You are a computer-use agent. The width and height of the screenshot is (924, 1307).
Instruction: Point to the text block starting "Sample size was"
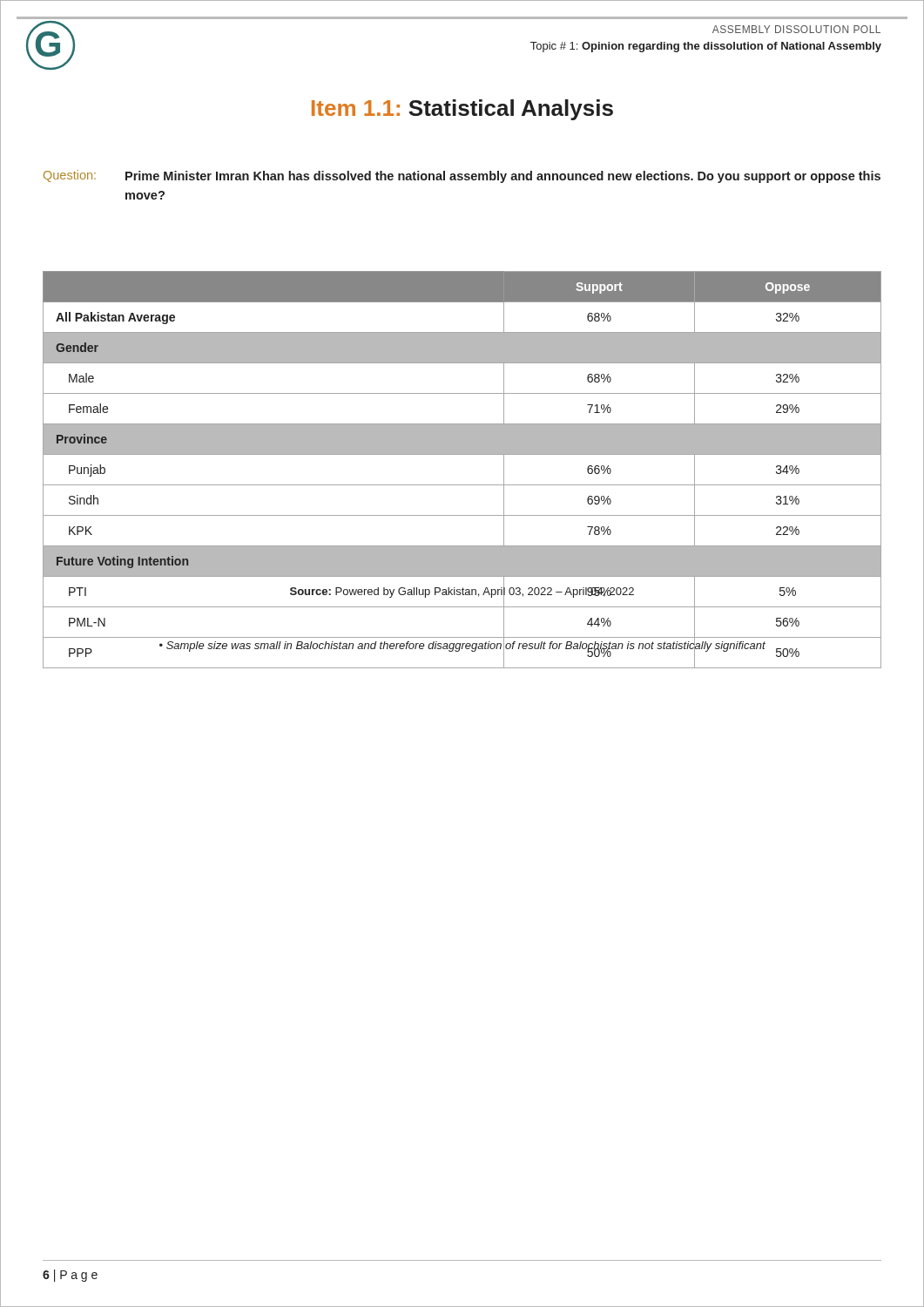pyautogui.click(x=466, y=645)
